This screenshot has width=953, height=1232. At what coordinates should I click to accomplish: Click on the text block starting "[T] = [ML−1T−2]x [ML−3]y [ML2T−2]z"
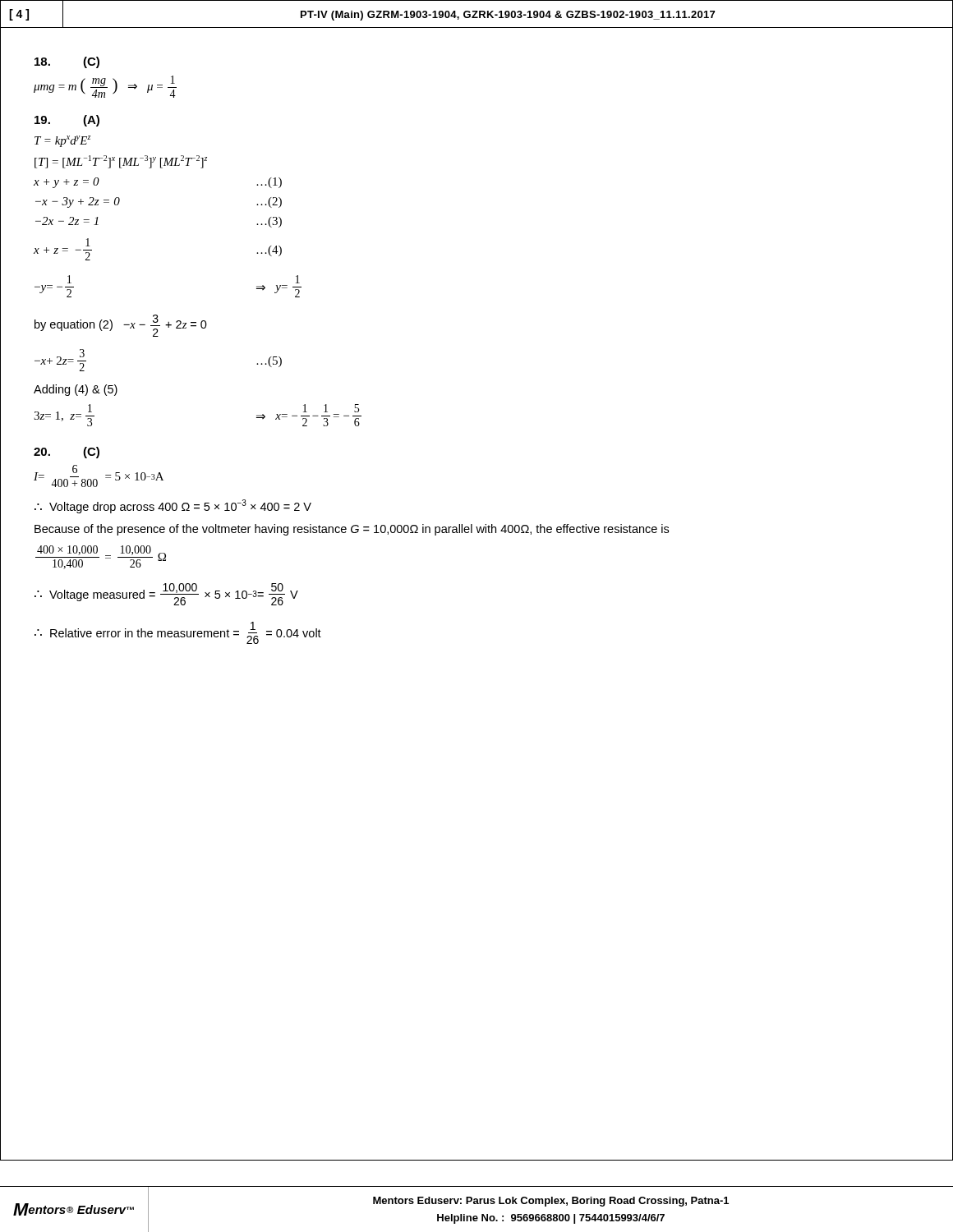(121, 161)
